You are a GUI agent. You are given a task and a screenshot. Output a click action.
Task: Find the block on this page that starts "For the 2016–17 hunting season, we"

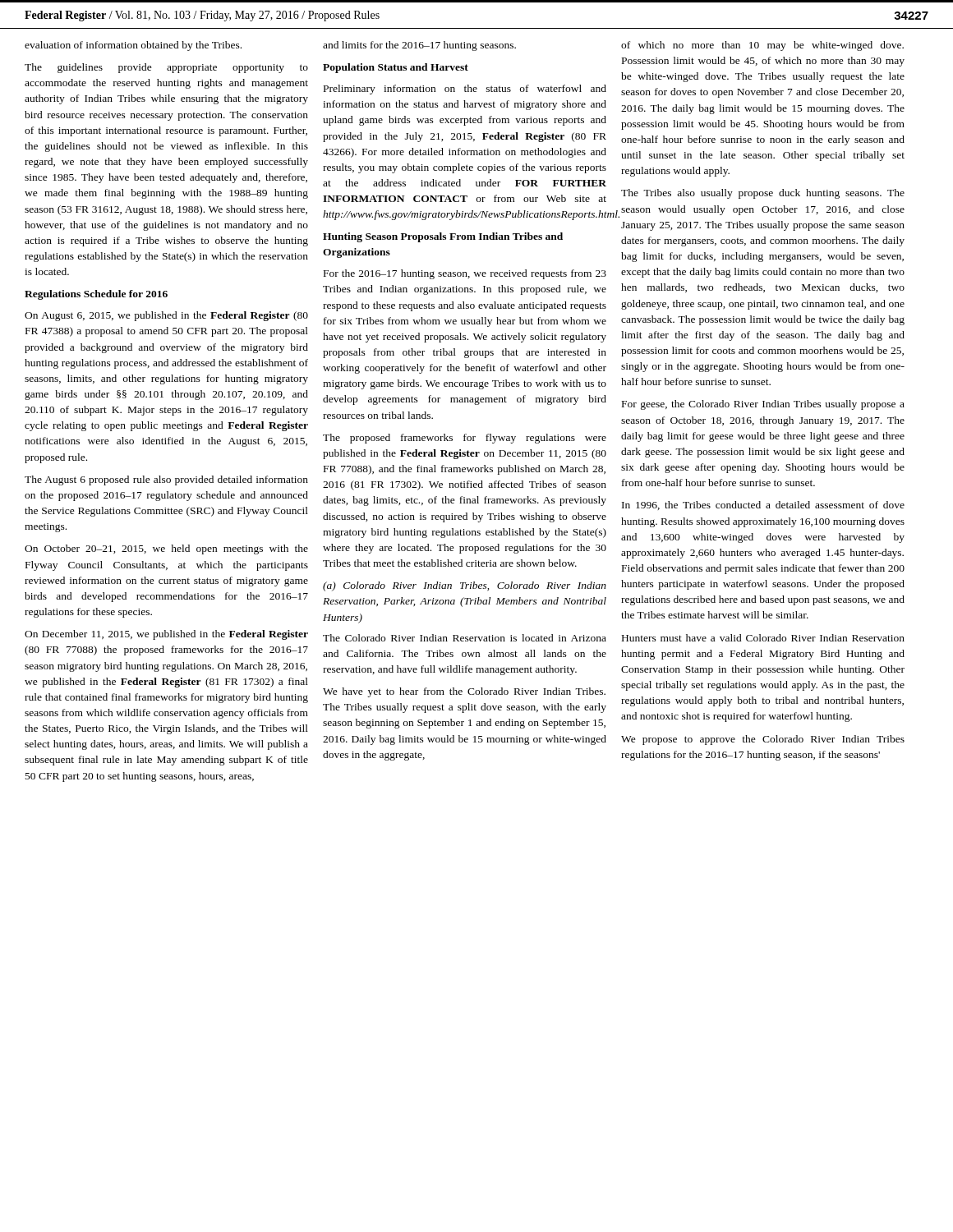[465, 274]
